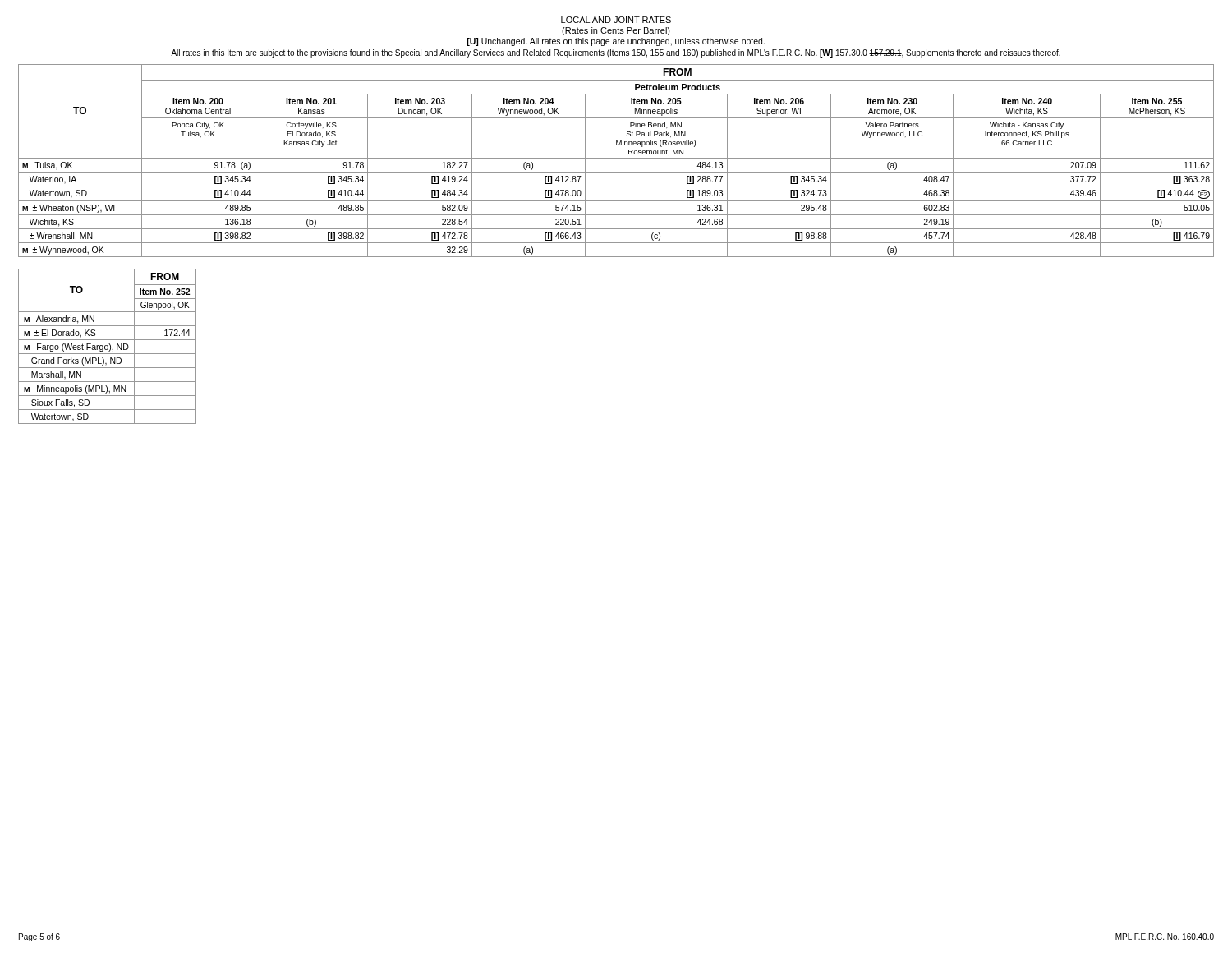Locate the text block that reads "All rates in this Item are"
1232x953 pixels.
tap(616, 53)
